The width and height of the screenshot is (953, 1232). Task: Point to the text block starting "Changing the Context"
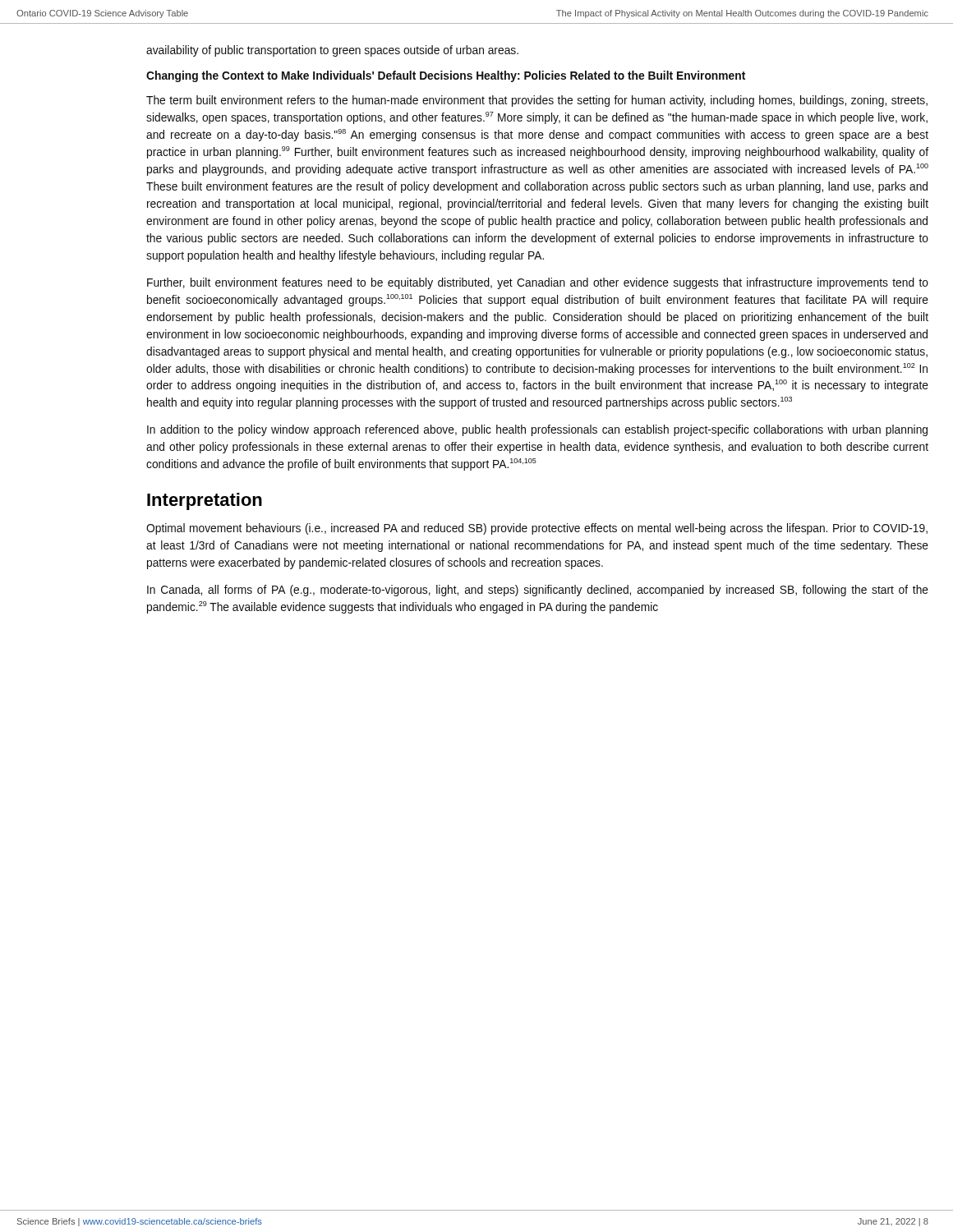click(x=446, y=76)
